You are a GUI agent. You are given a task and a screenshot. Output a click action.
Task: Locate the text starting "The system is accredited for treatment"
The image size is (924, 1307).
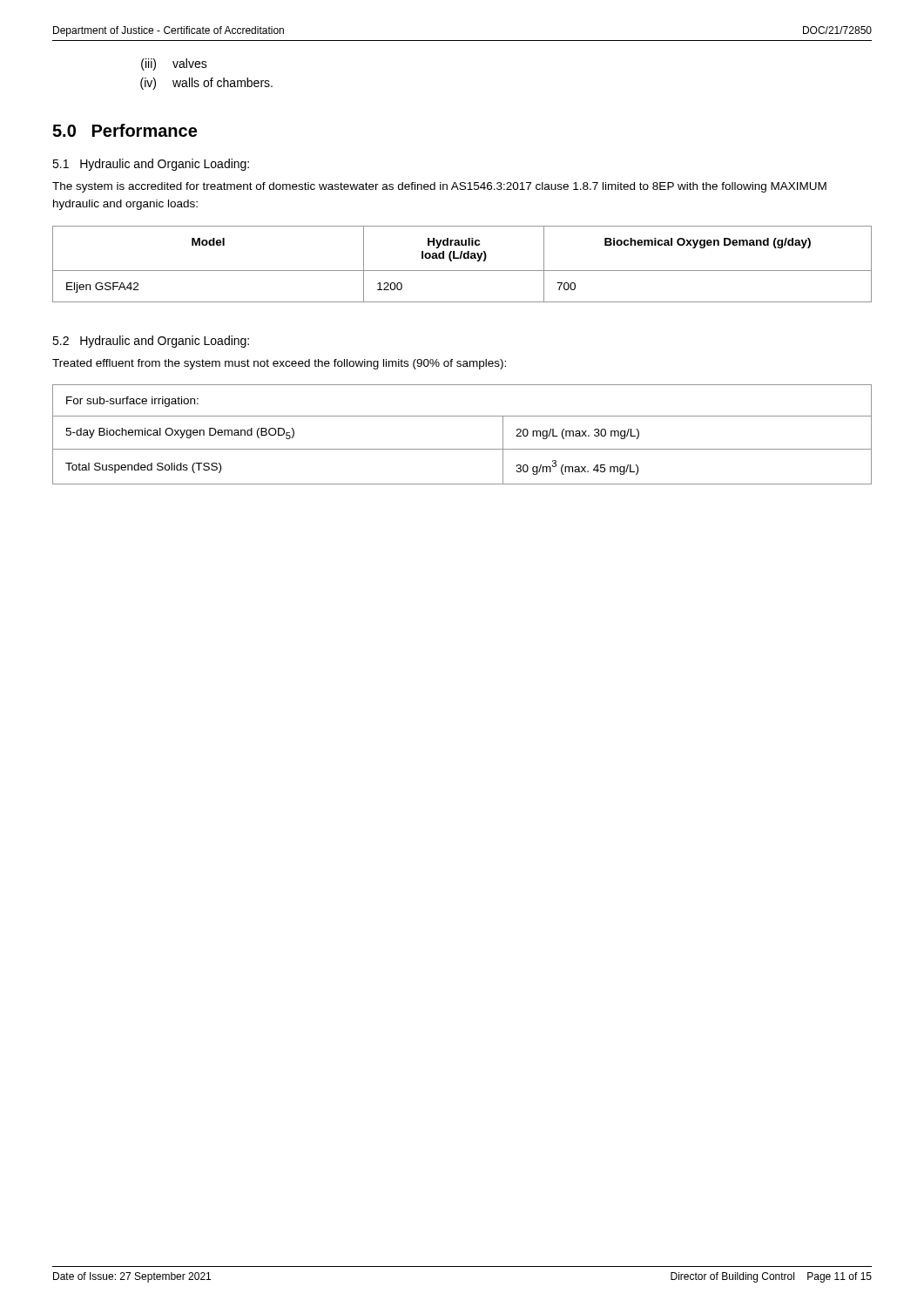tap(440, 195)
